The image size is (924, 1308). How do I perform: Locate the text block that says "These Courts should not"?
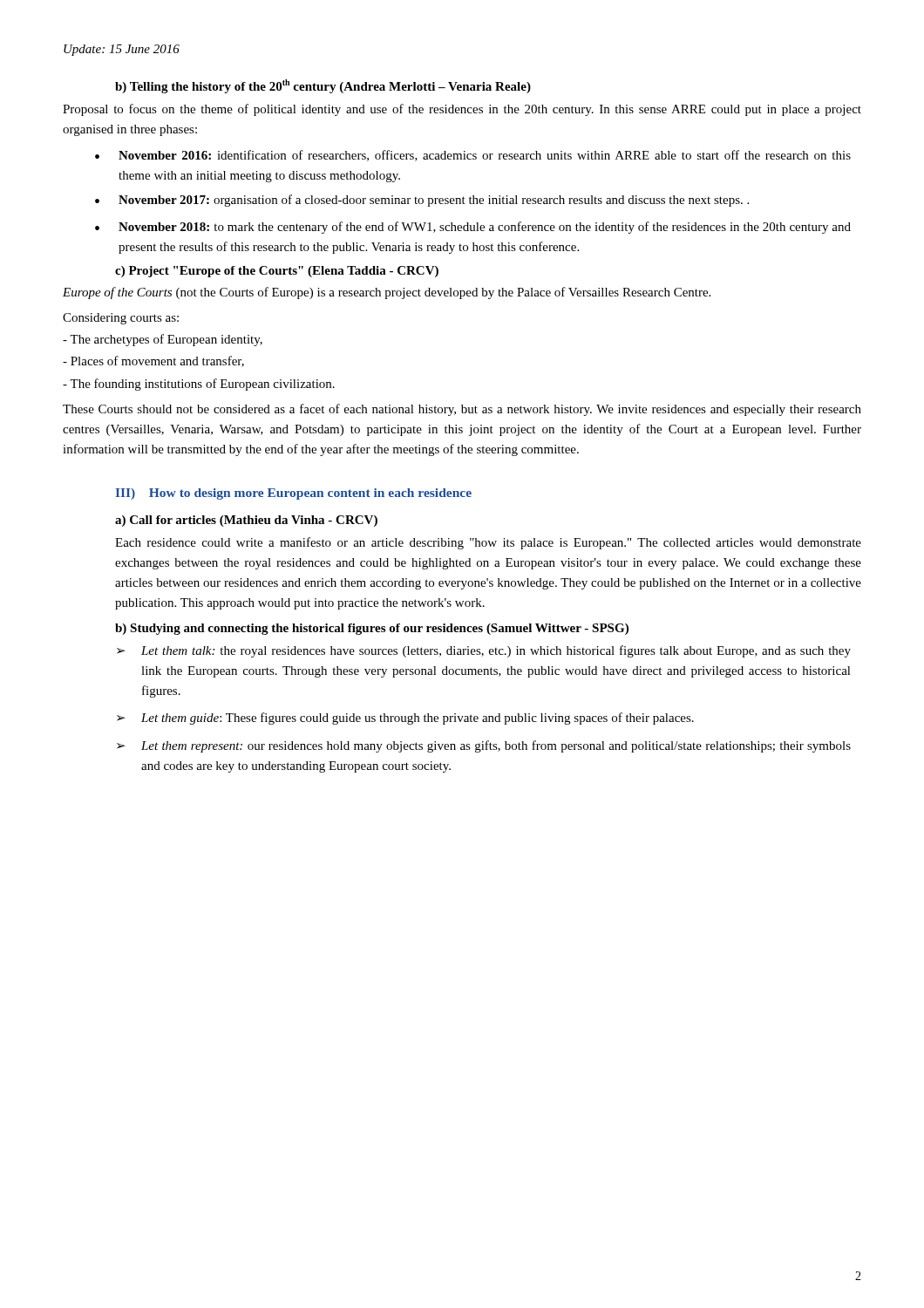coord(462,429)
